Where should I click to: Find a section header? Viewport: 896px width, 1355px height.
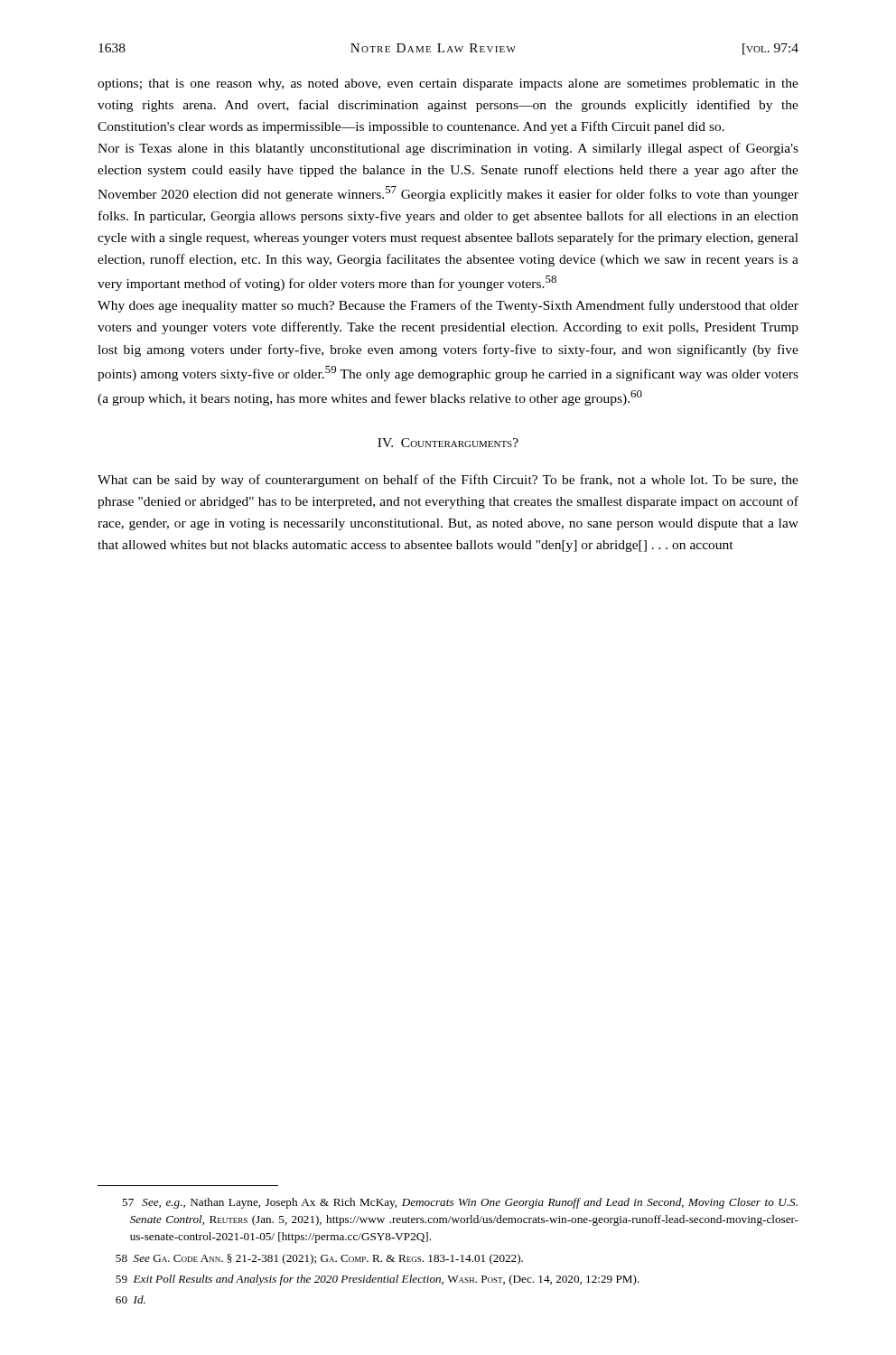pos(448,442)
